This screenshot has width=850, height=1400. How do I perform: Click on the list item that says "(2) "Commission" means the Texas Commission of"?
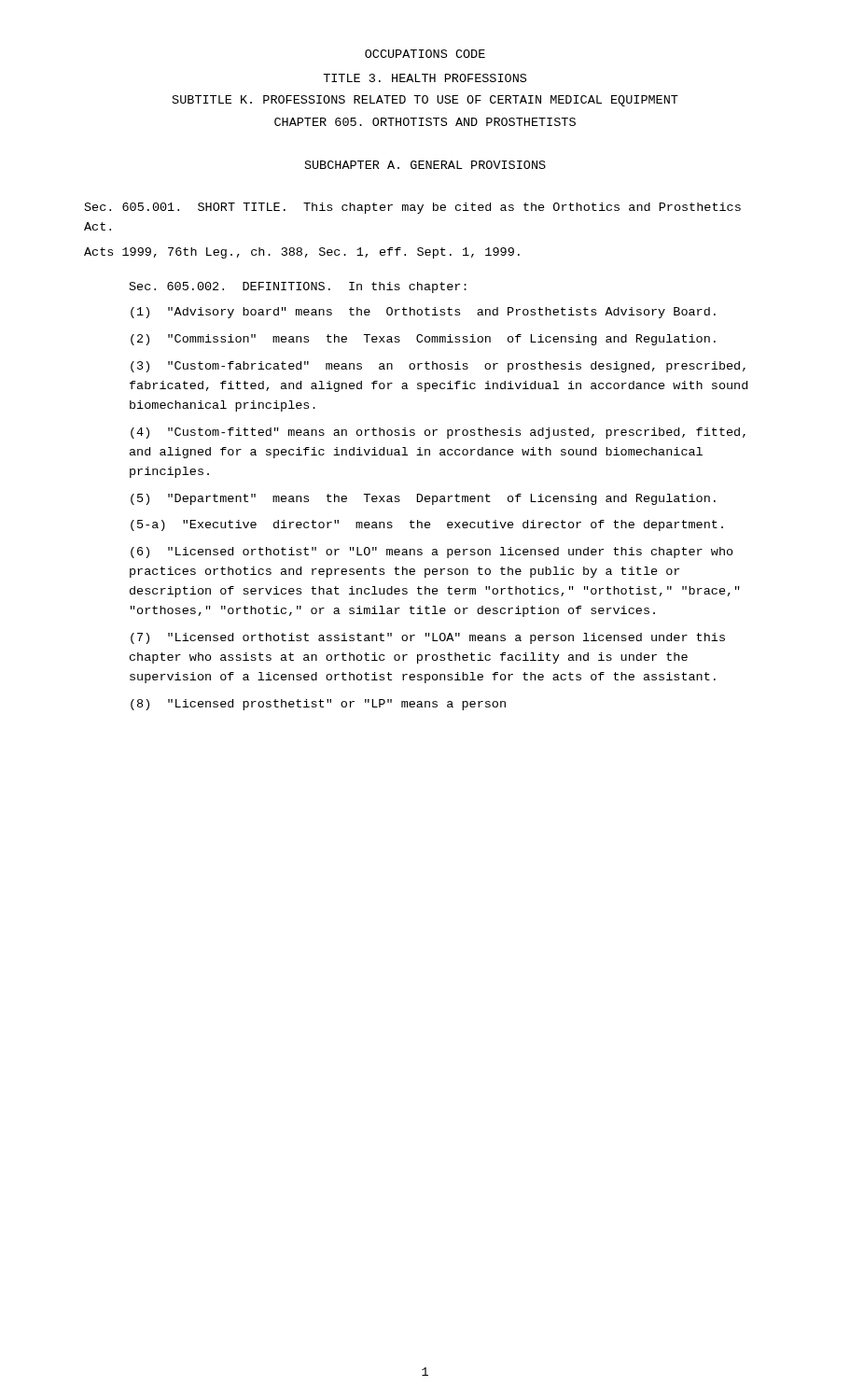point(447,340)
